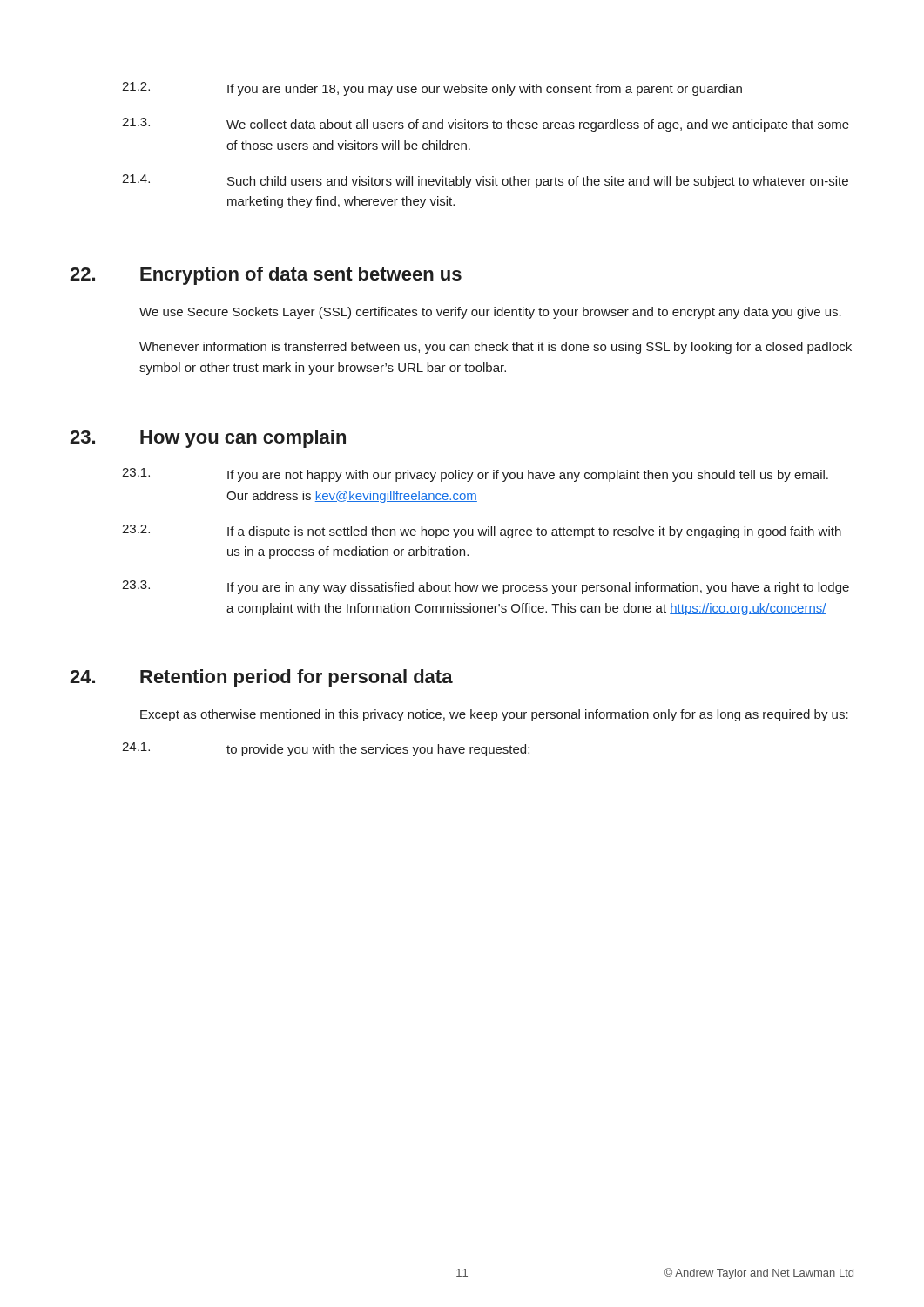This screenshot has width=924, height=1307.
Task: Where is the passage that starts "21.4. Such child users and visitors will"?
Action: click(x=462, y=191)
